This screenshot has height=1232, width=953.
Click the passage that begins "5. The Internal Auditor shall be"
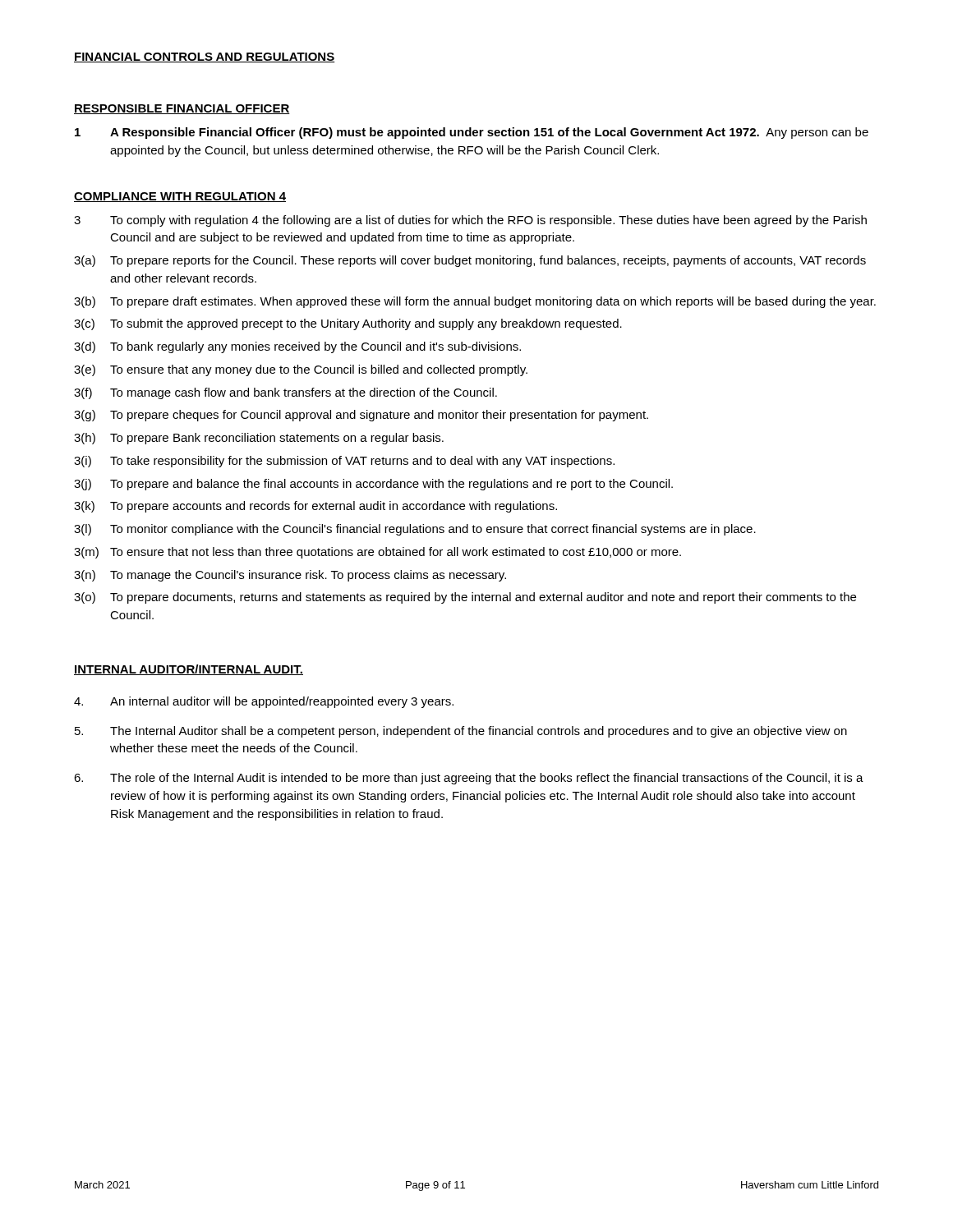(x=476, y=739)
